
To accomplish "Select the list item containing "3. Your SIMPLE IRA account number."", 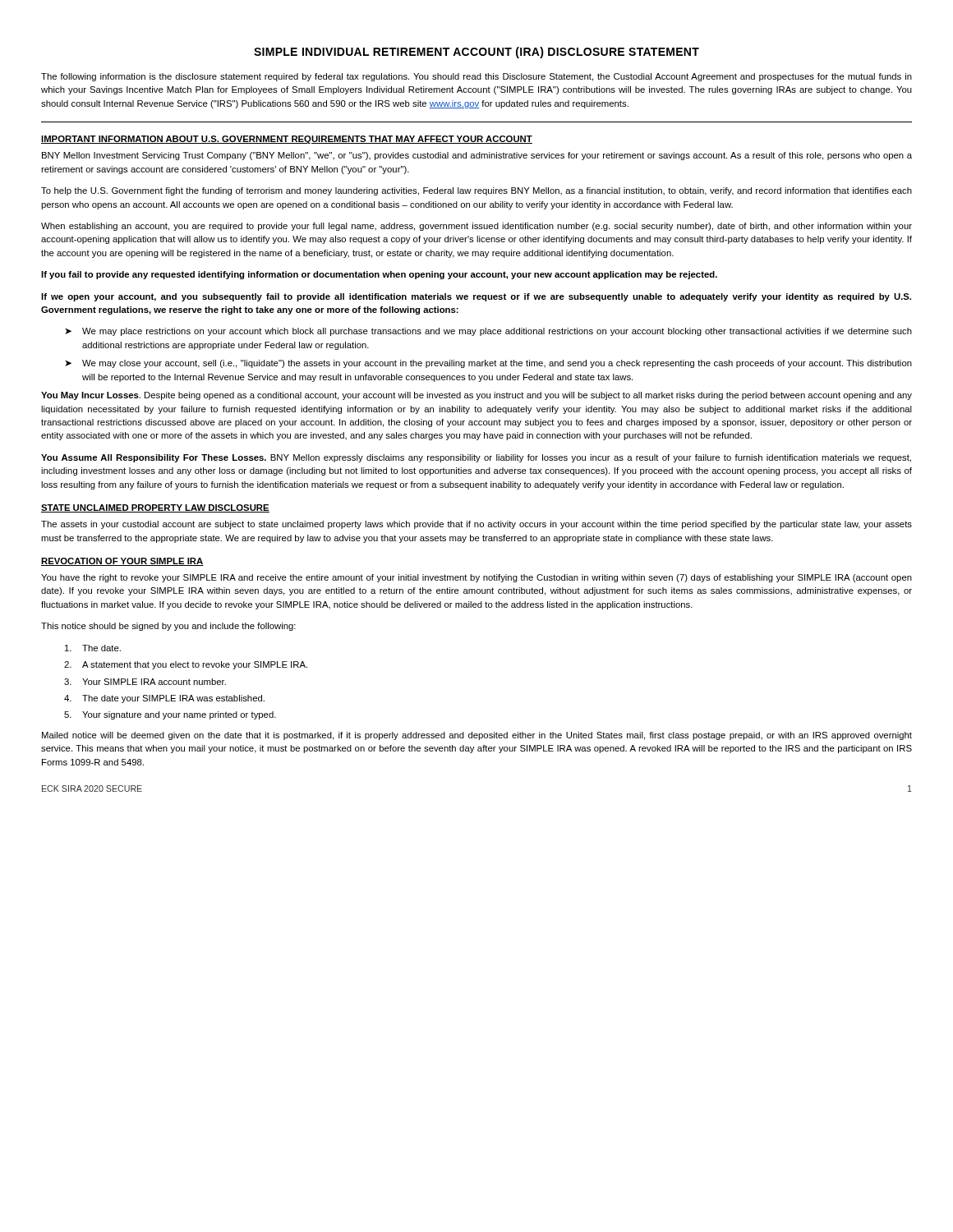I will tap(145, 682).
